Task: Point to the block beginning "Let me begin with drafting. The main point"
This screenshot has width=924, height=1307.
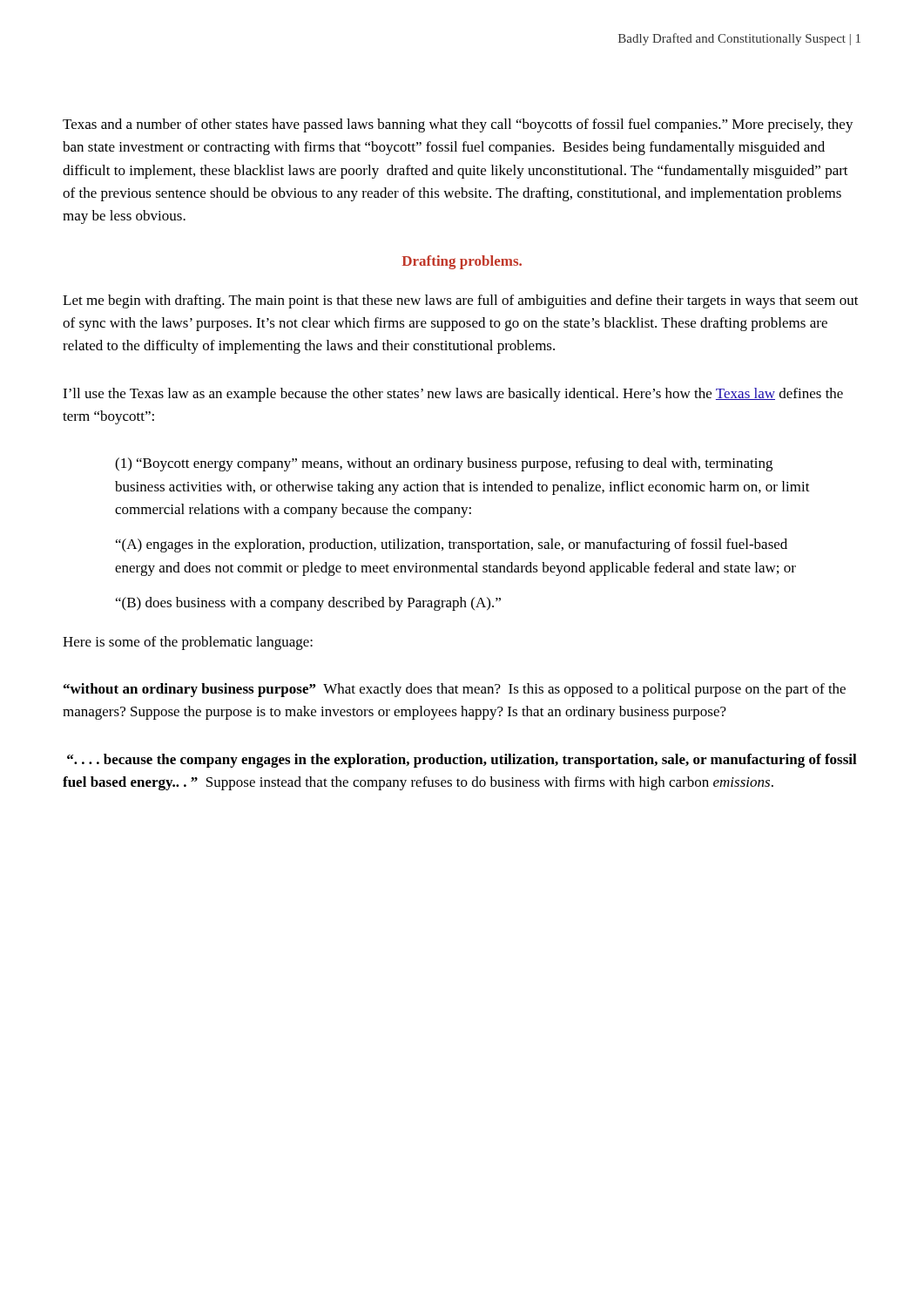Action: [x=460, y=323]
